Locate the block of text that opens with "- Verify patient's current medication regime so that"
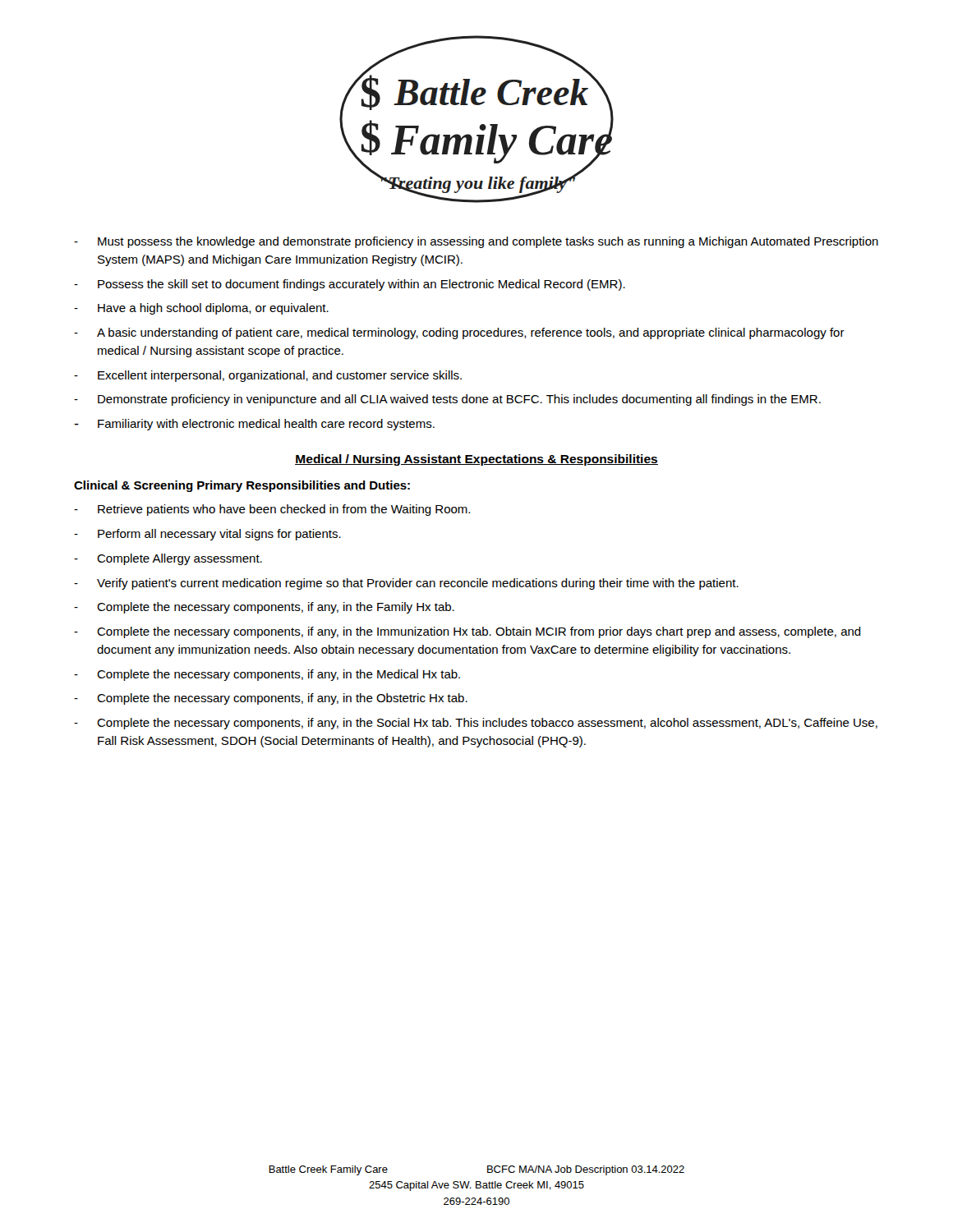 coord(476,583)
